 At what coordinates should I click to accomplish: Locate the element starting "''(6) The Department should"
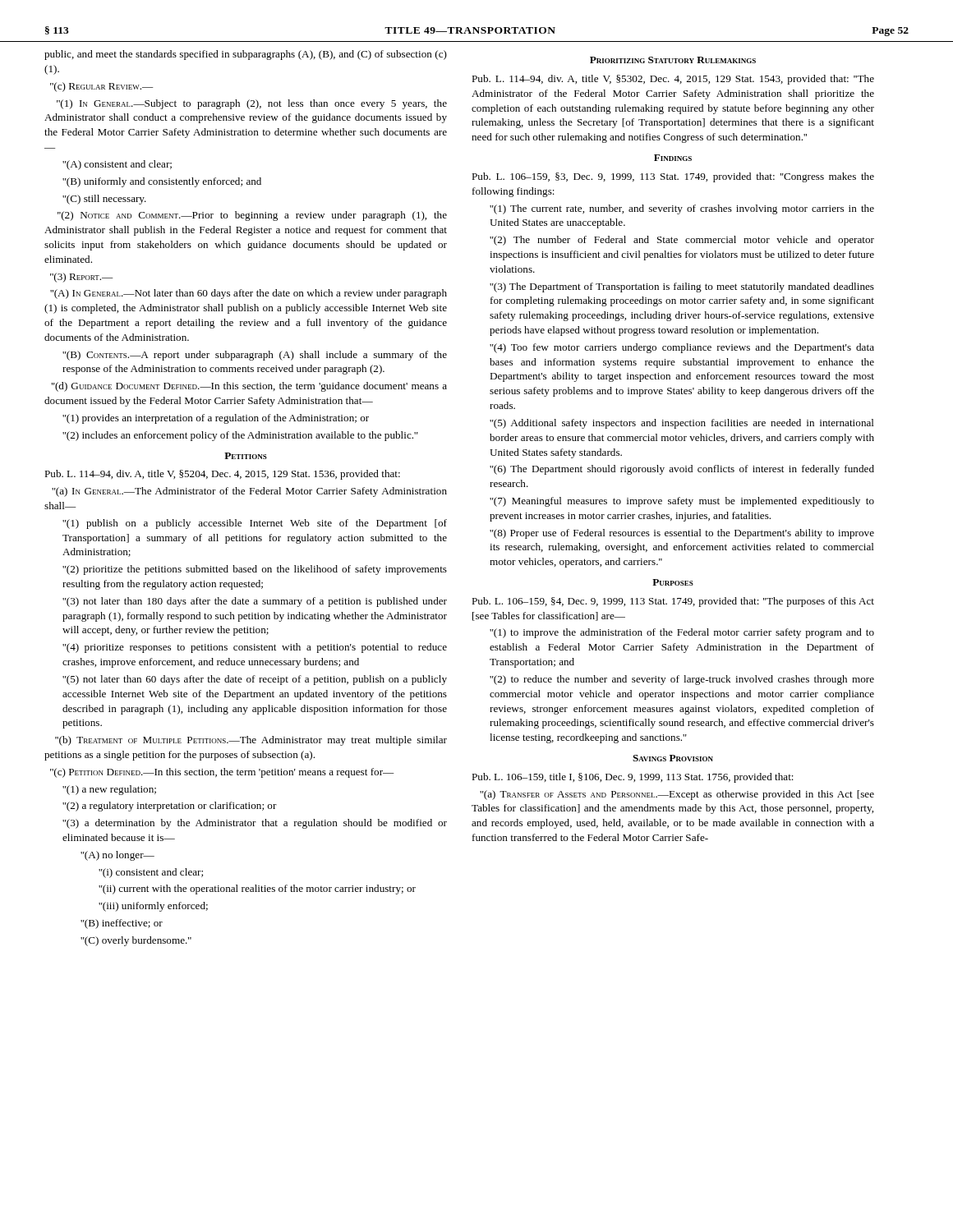tap(682, 476)
